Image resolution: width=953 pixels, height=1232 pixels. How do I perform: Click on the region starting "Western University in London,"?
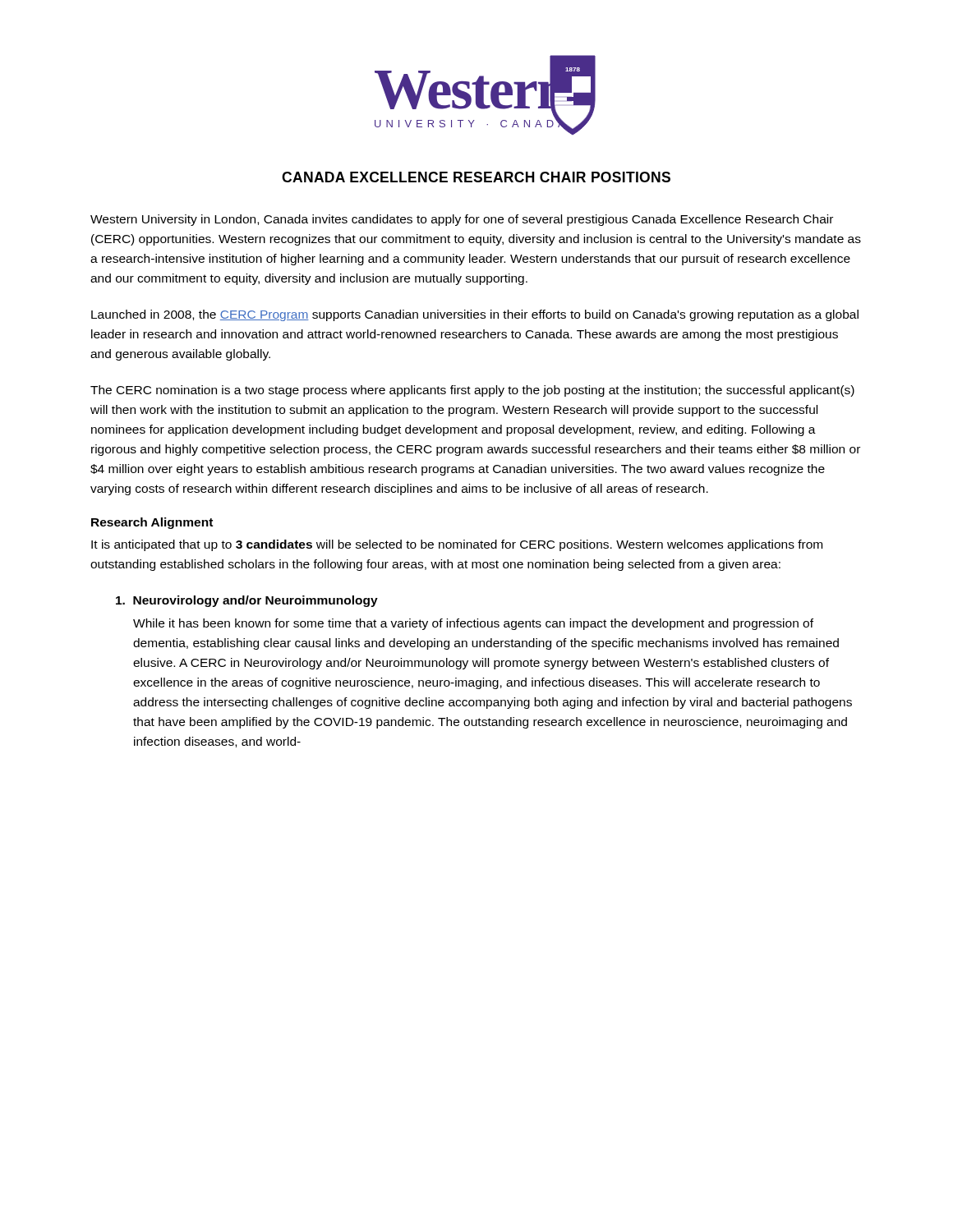[476, 248]
